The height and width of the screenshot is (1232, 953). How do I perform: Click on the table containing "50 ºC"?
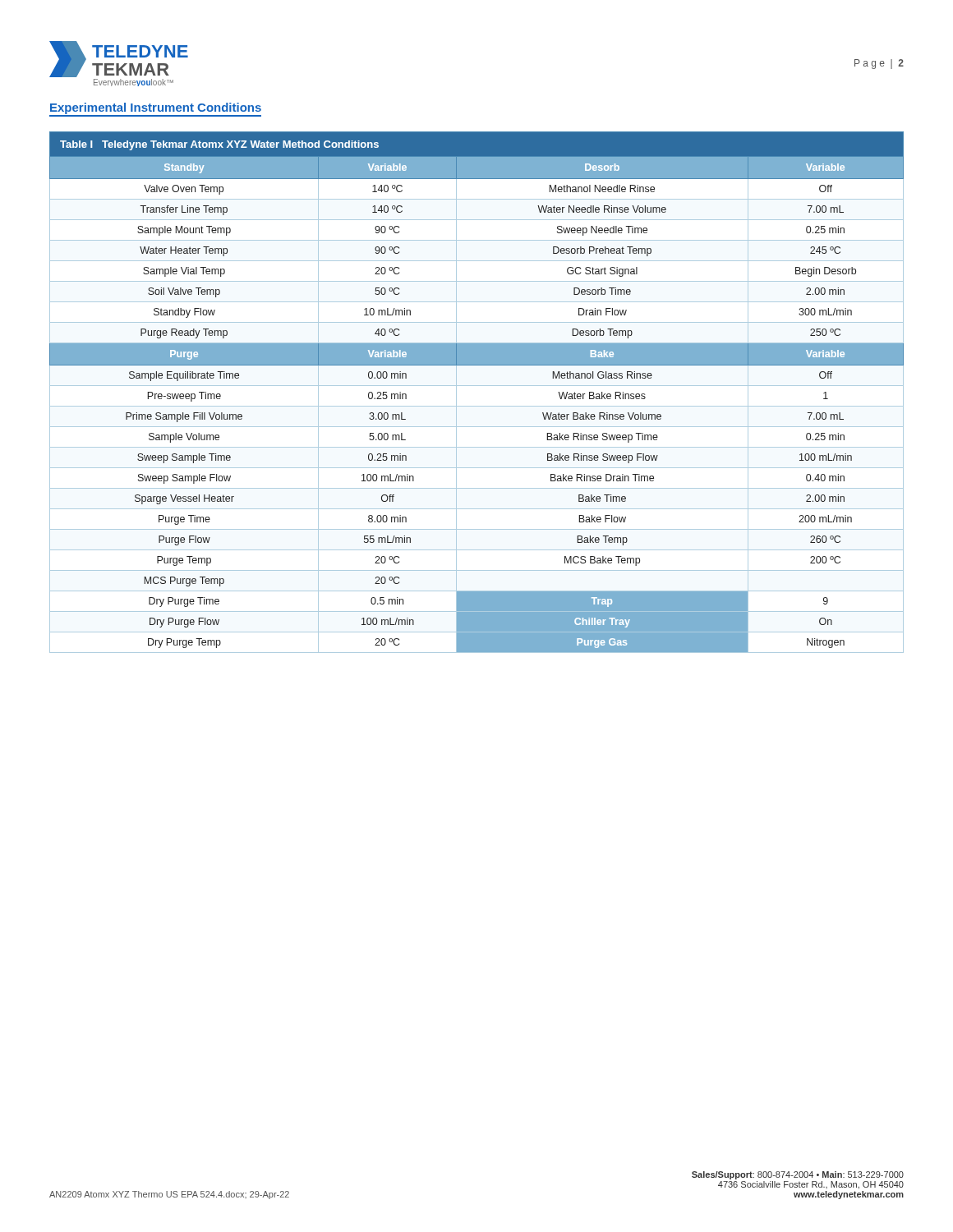click(476, 392)
